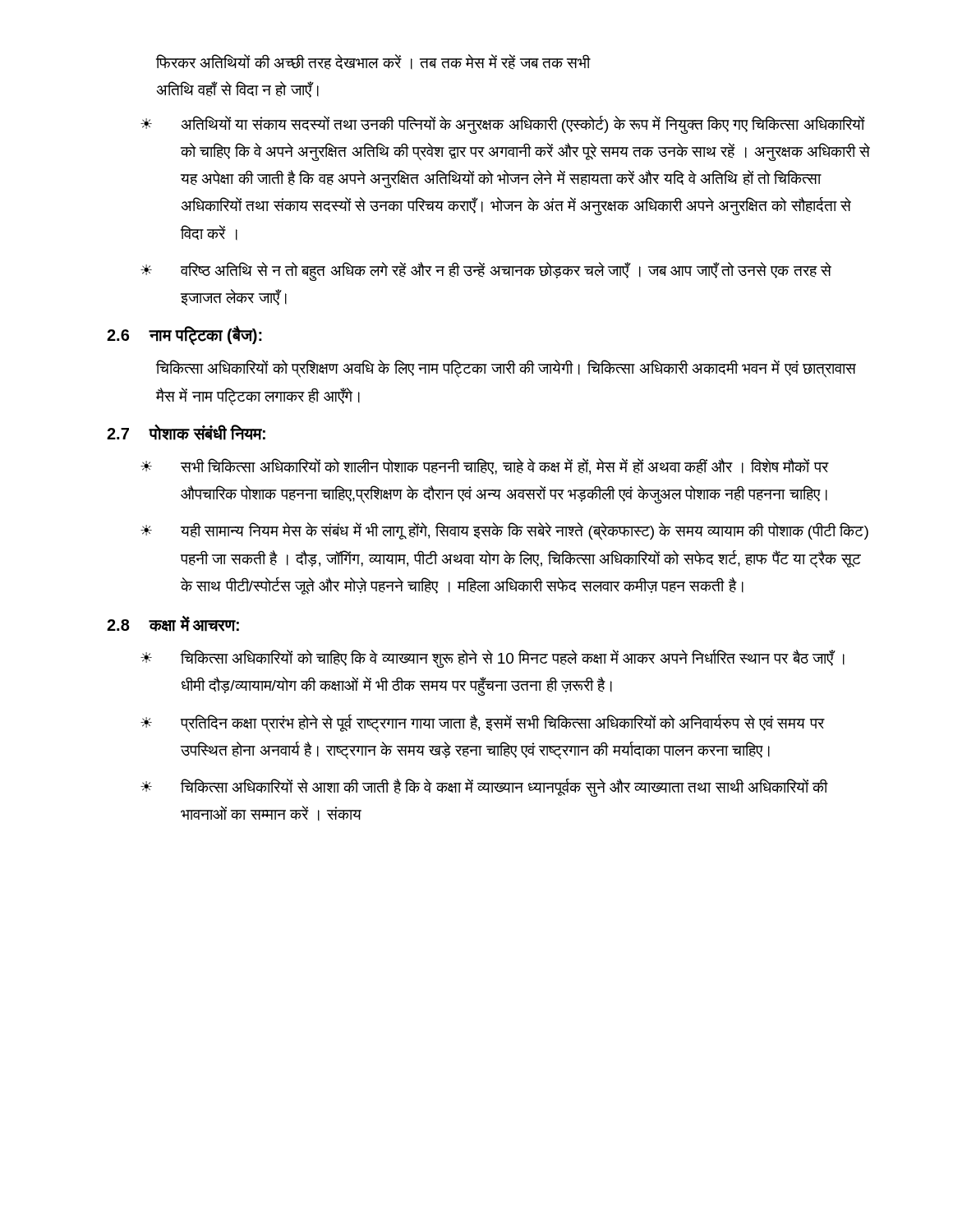Locate the text block with the text "चिकित्सा अधिकारियों को प्रशिक्षण अवधि के"

[x=506, y=382]
